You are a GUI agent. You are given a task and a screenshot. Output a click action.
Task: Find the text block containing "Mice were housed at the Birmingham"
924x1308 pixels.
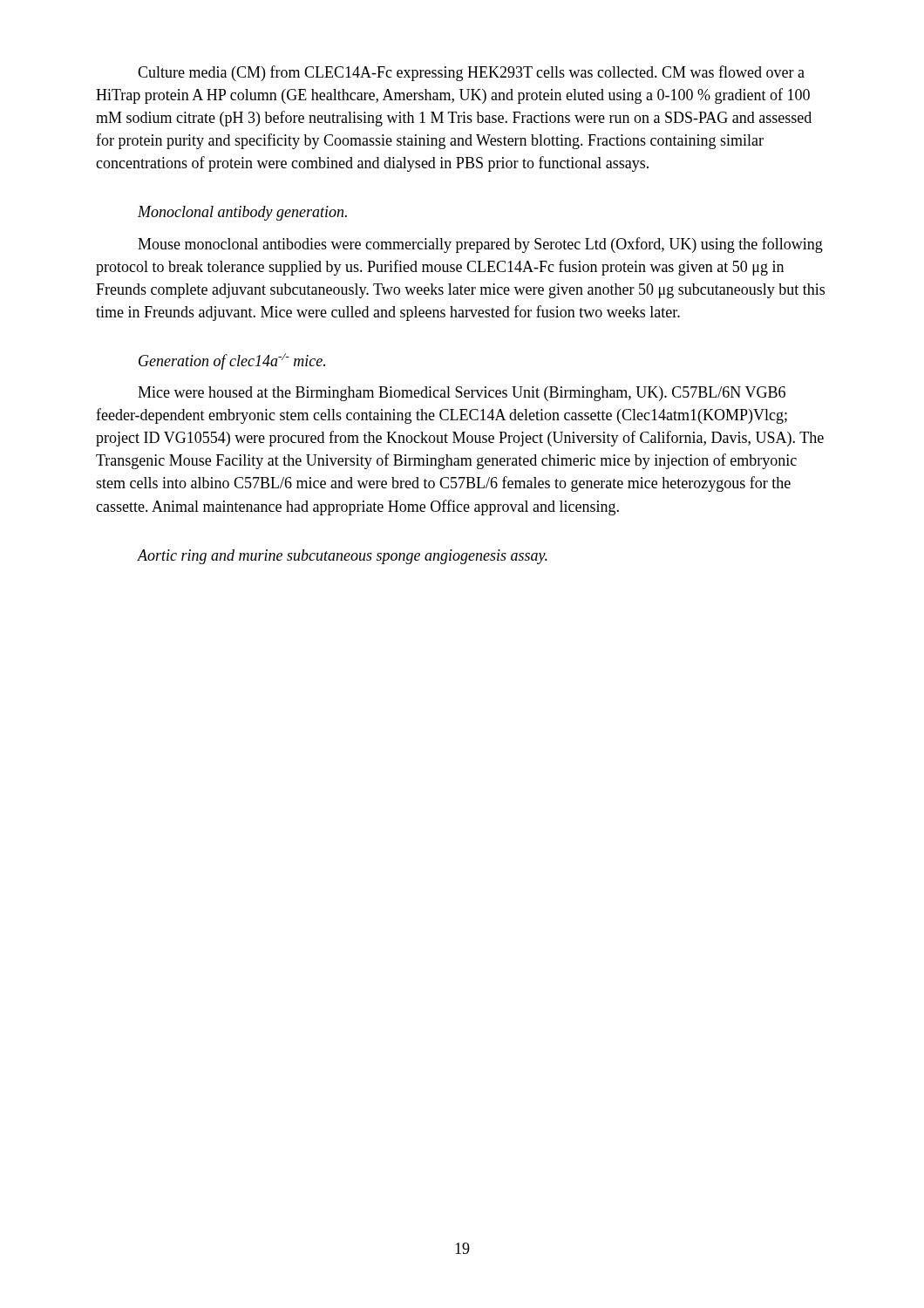tap(460, 449)
